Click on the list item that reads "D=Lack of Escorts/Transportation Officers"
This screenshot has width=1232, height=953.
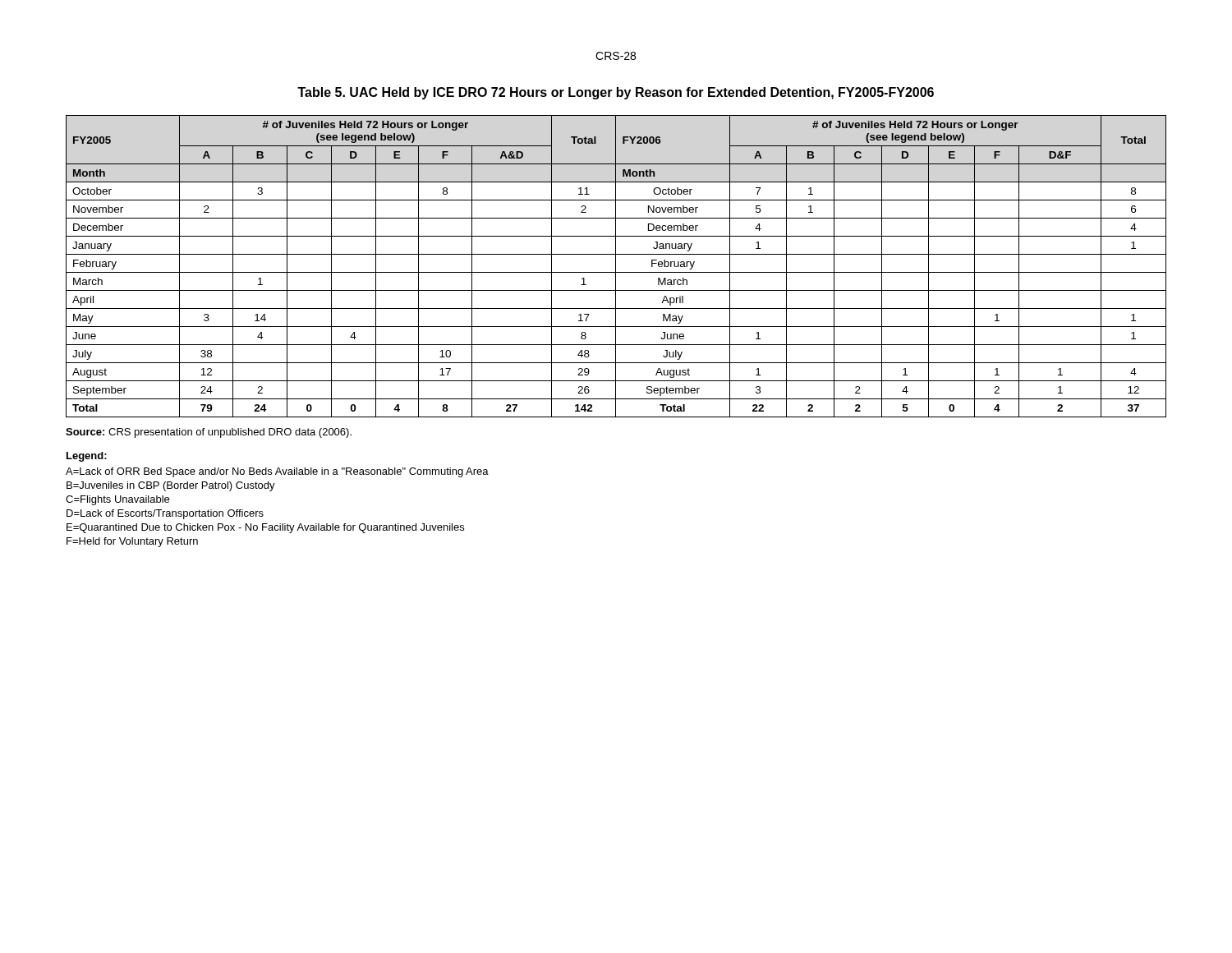pos(165,513)
